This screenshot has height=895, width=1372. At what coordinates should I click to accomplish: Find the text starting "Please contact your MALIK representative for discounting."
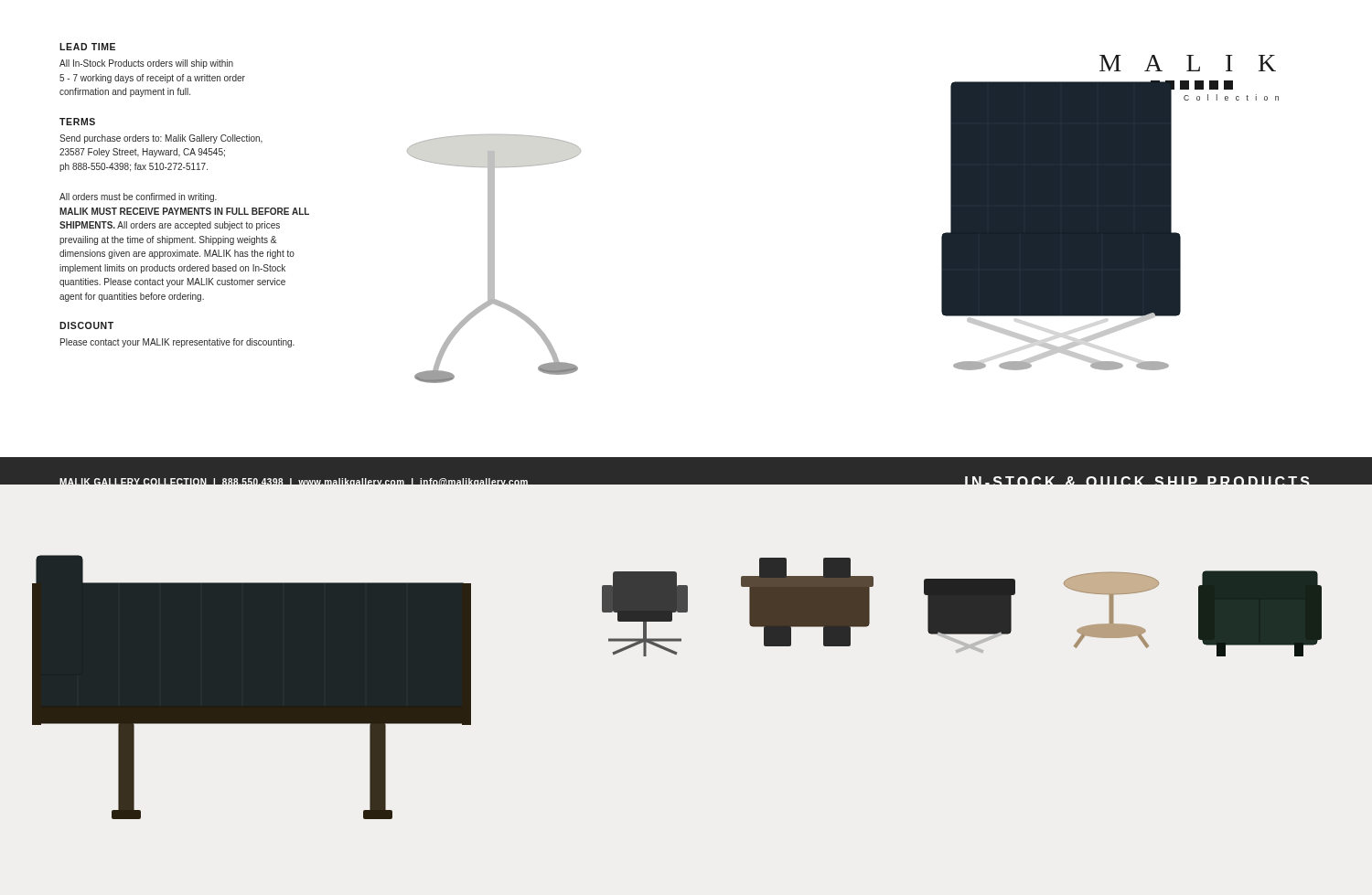pyautogui.click(x=177, y=342)
